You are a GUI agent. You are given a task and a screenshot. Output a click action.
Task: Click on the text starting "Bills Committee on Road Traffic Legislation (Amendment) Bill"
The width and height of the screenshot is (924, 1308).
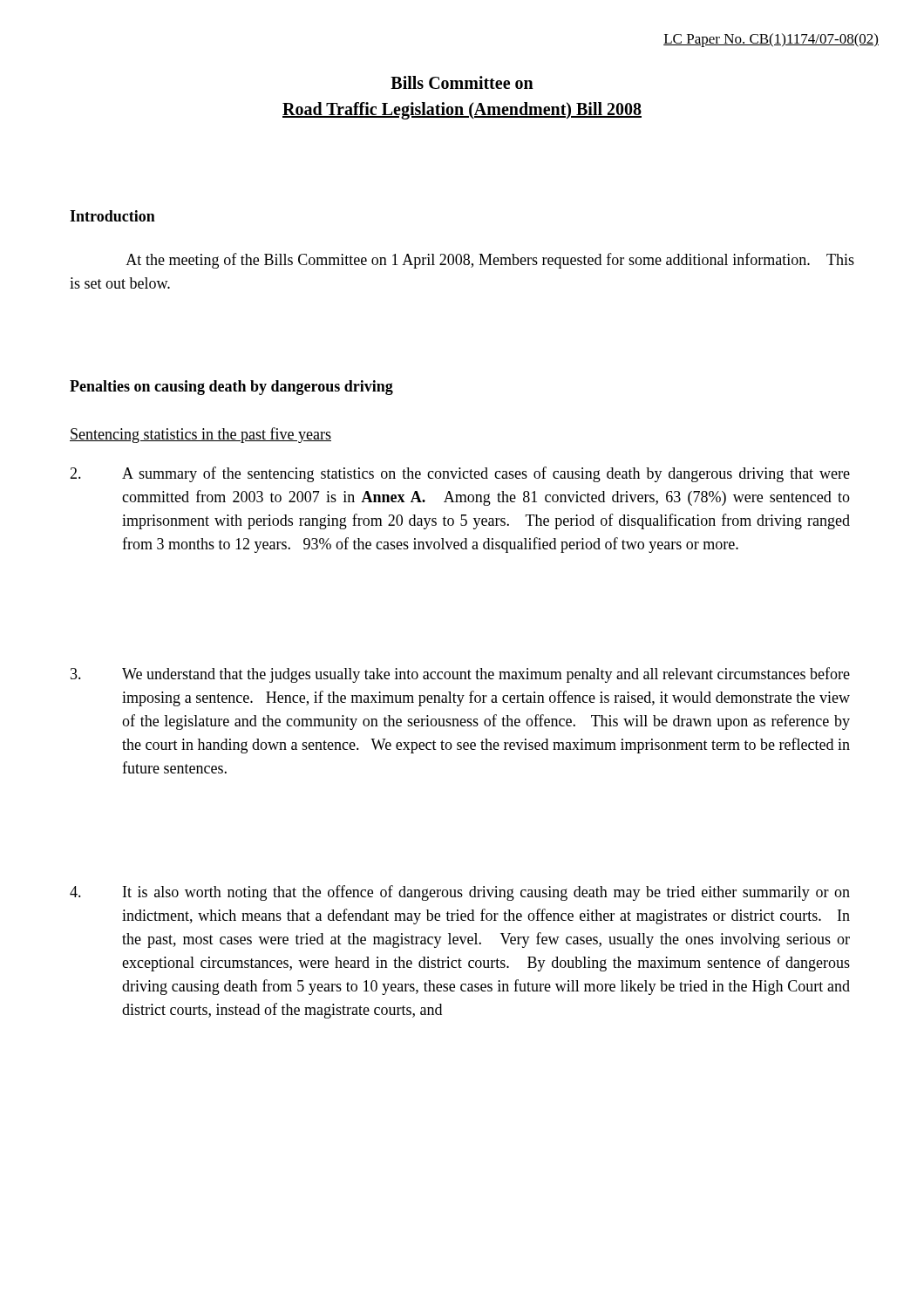point(462,96)
